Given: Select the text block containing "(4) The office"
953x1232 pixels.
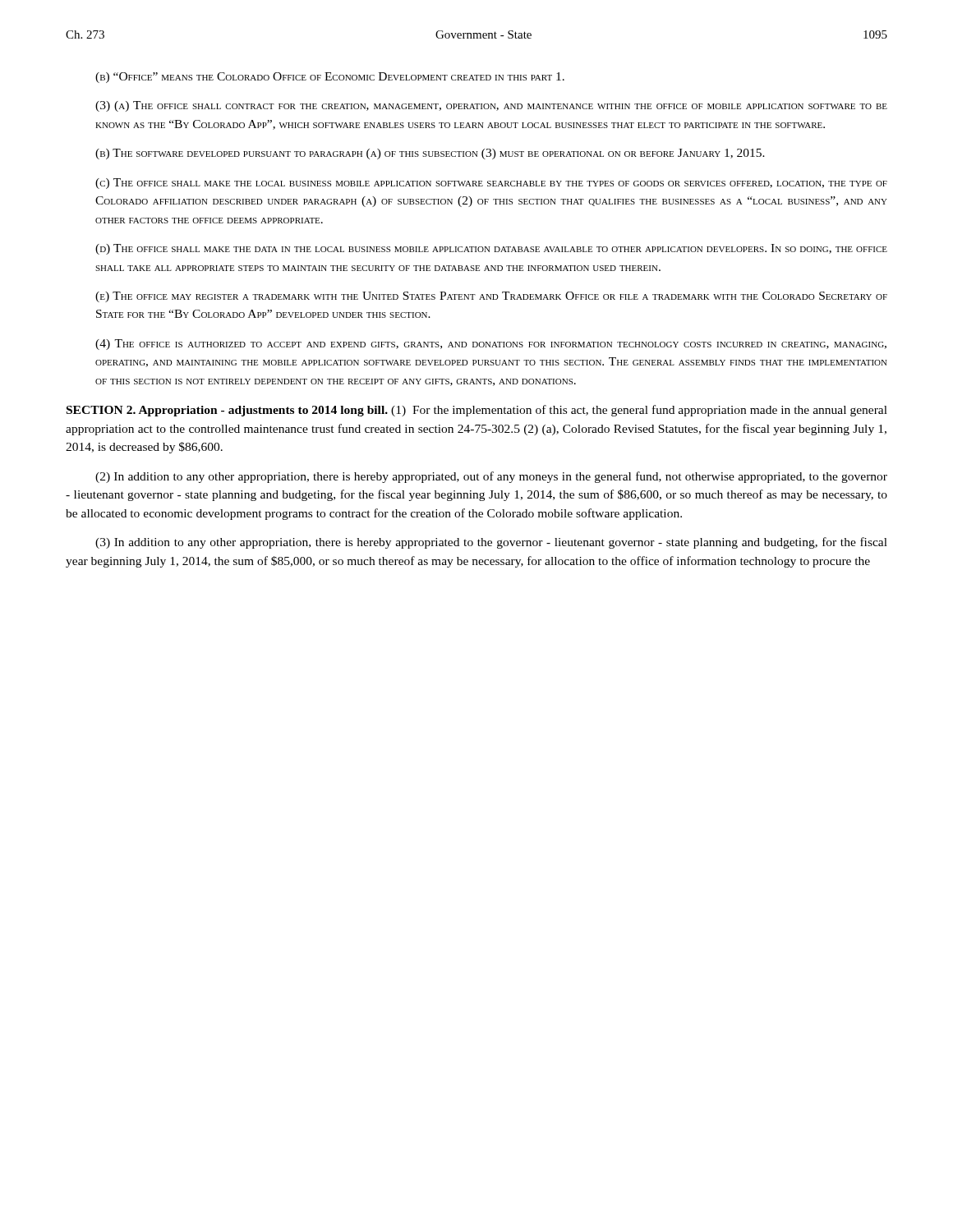Looking at the screenshot, I should (x=476, y=362).
